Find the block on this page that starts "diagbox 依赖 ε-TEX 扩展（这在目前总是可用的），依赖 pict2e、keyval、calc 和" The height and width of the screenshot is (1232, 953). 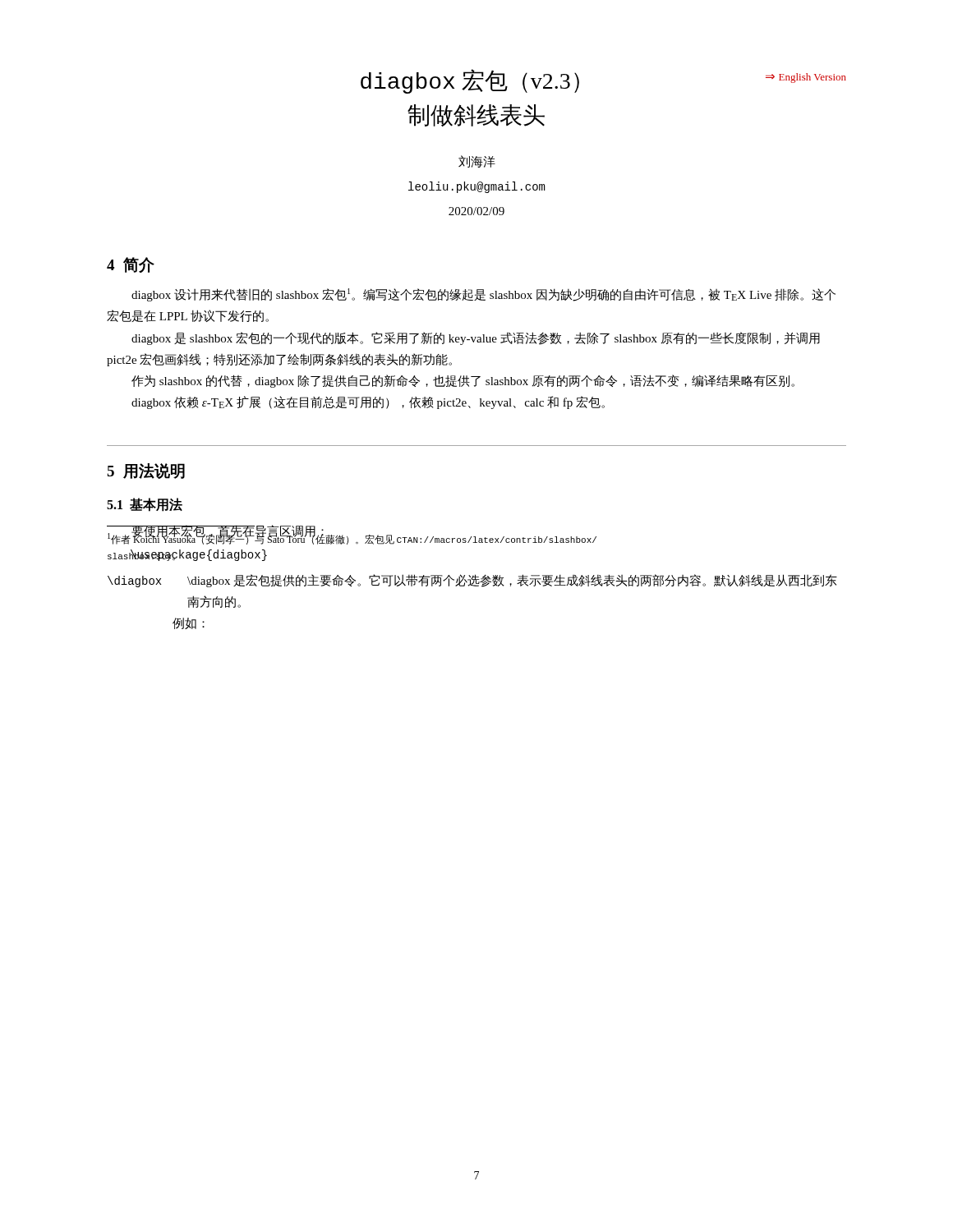click(x=372, y=403)
